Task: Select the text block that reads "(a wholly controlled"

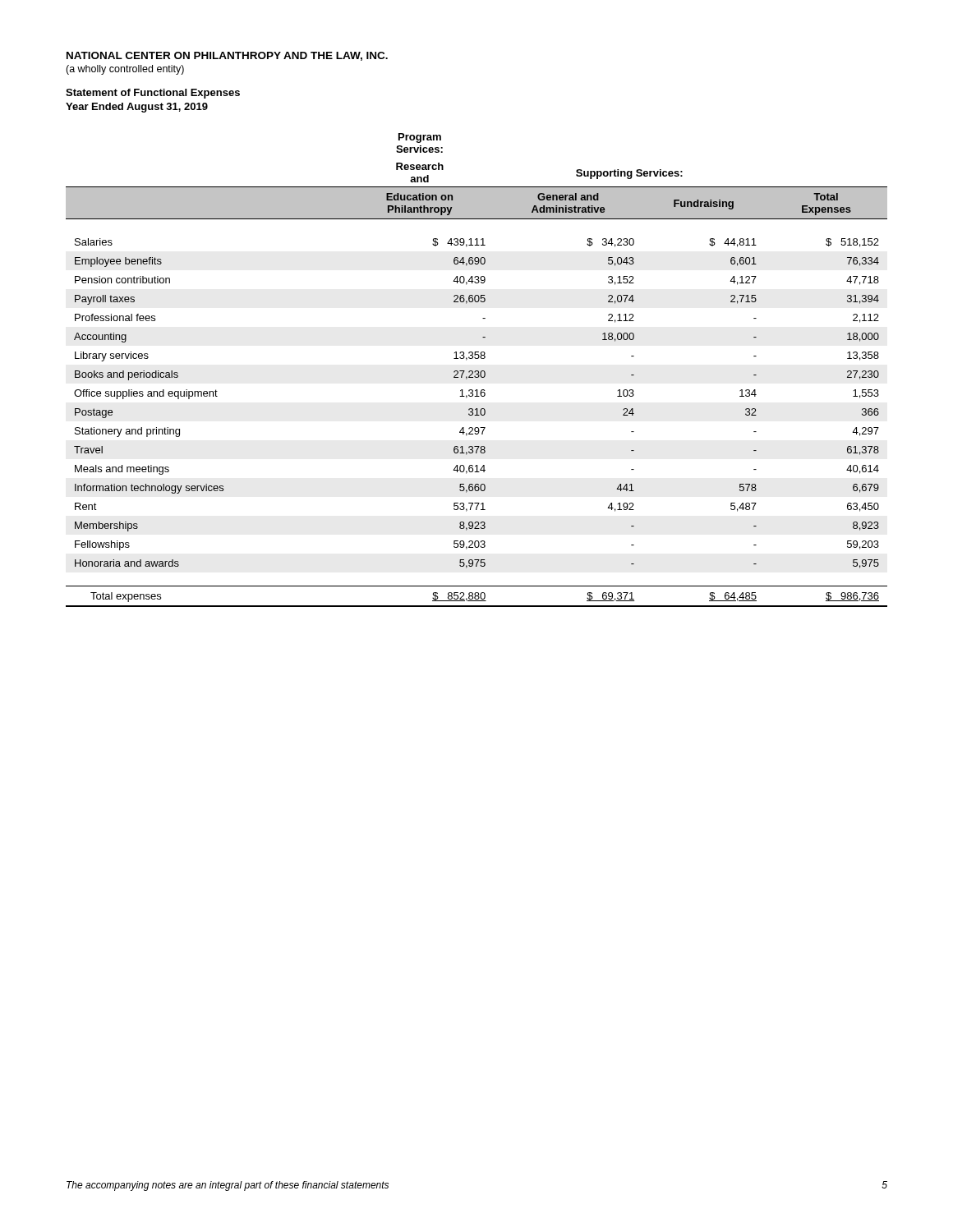Action: (x=125, y=69)
